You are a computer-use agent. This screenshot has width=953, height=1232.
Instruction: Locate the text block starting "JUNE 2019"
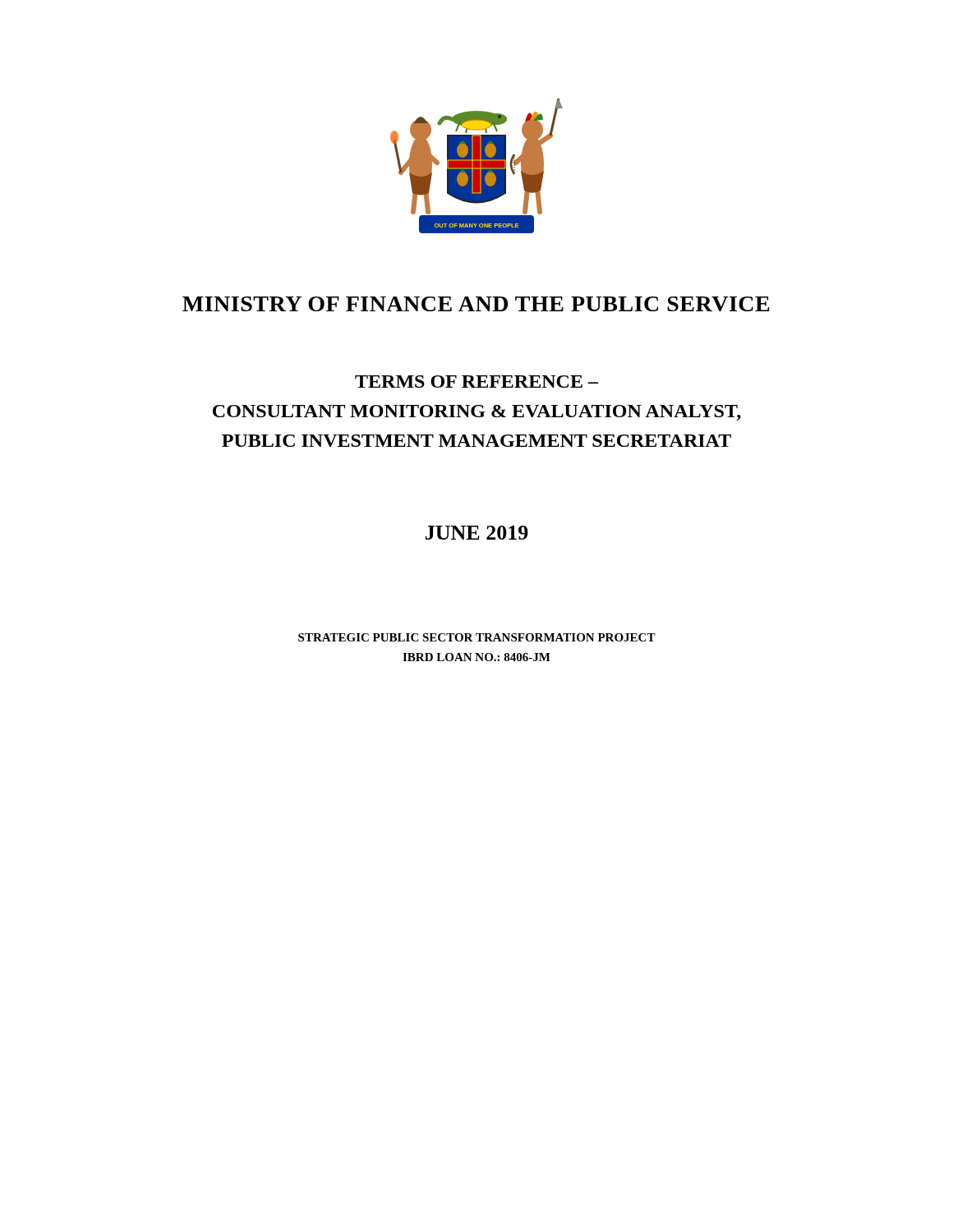(x=476, y=533)
